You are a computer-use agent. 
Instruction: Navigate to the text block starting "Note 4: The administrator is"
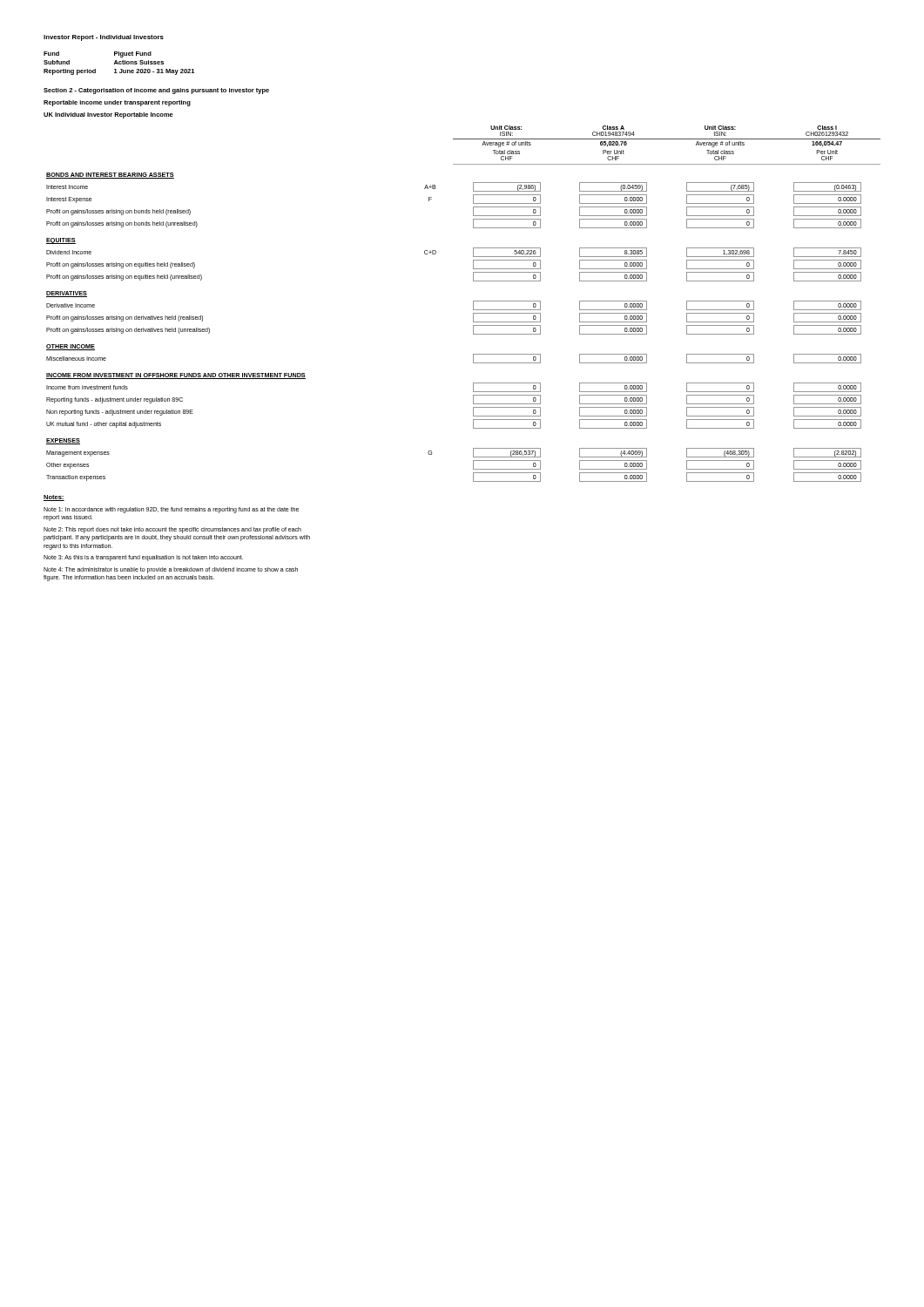pyautogui.click(x=171, y=573)
